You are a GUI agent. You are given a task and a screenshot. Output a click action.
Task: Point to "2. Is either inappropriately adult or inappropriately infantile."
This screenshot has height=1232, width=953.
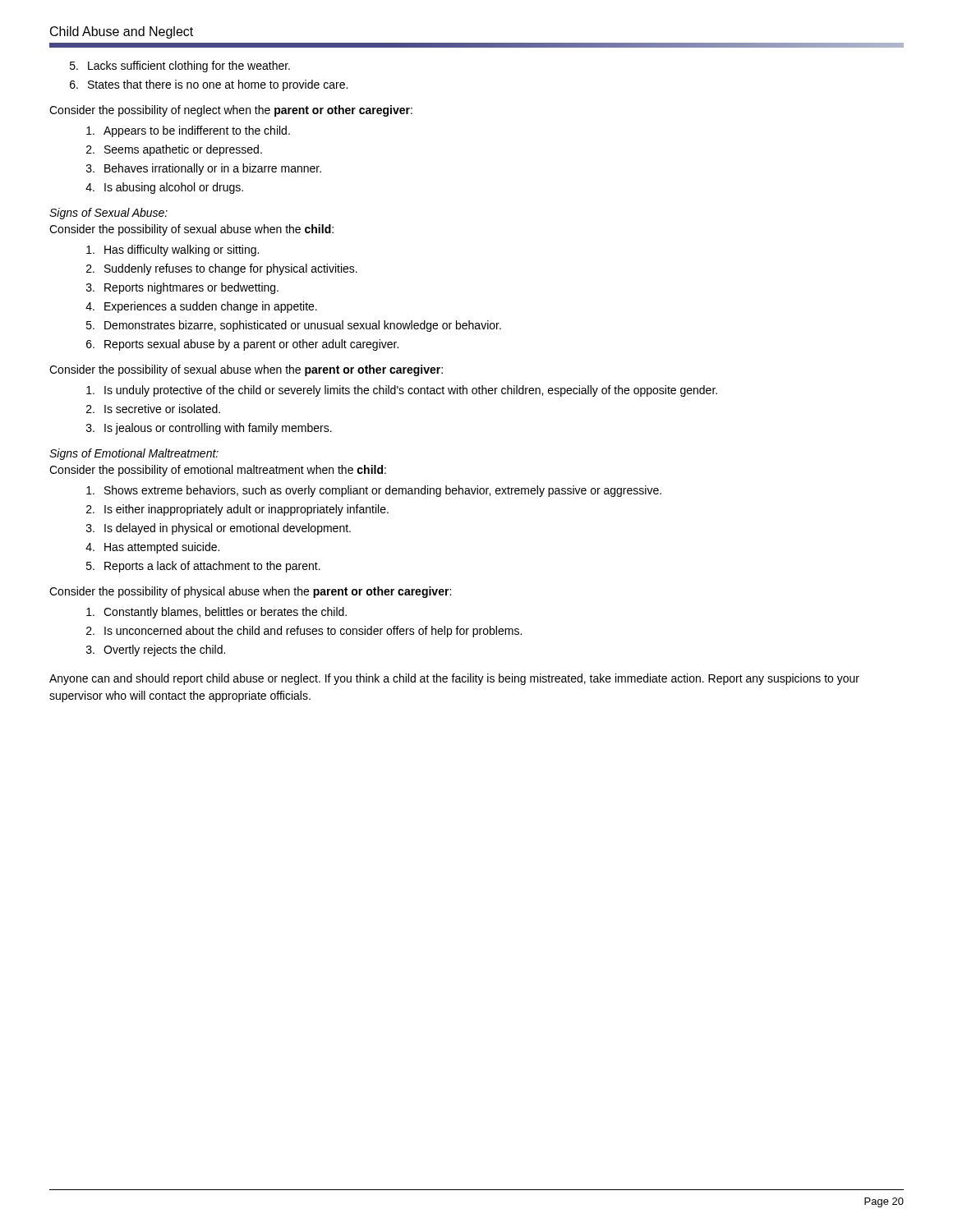(x=237, y=510)
